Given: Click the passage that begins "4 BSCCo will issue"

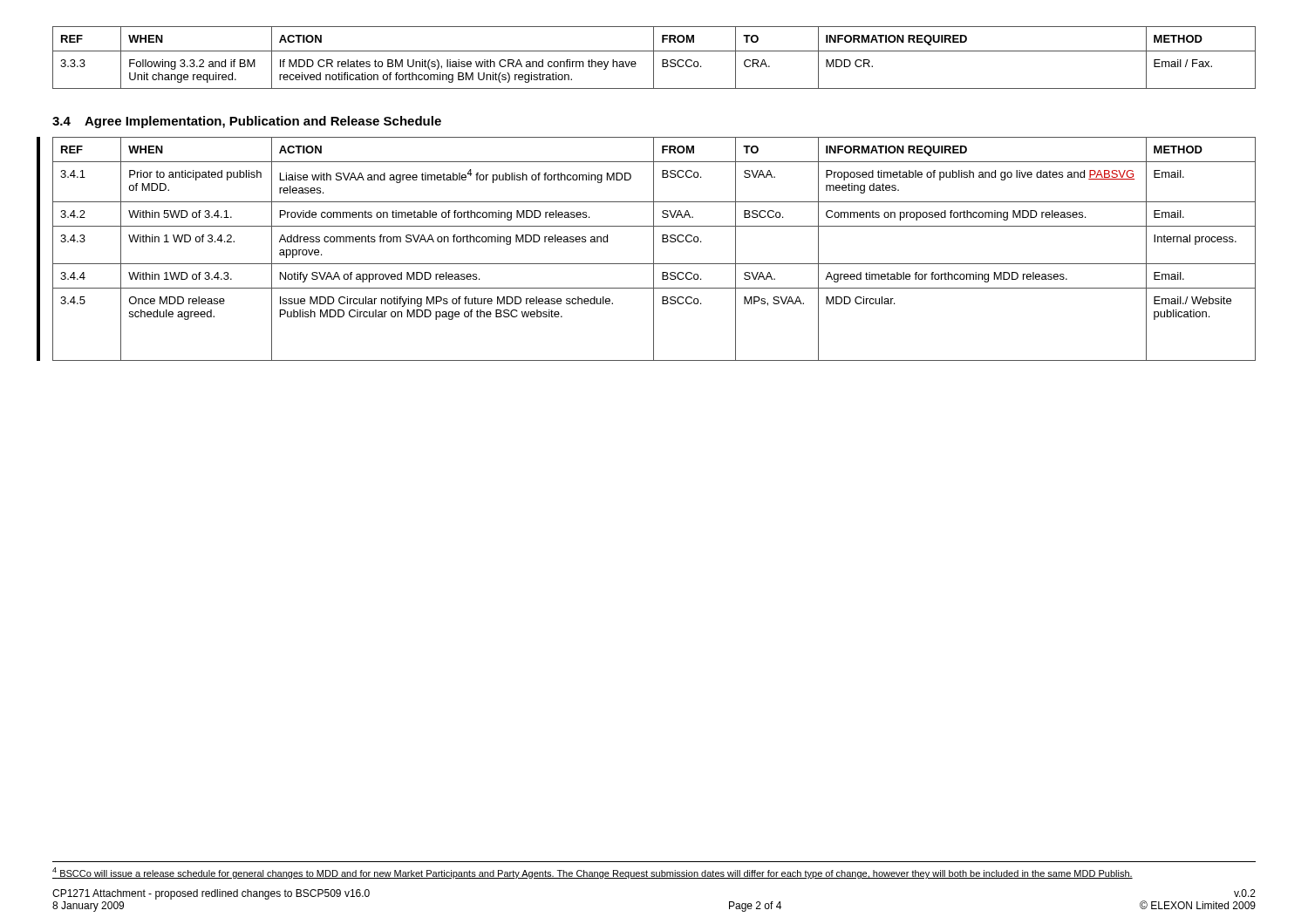Looking at the screenshot, I should click(x=592, y=872).
